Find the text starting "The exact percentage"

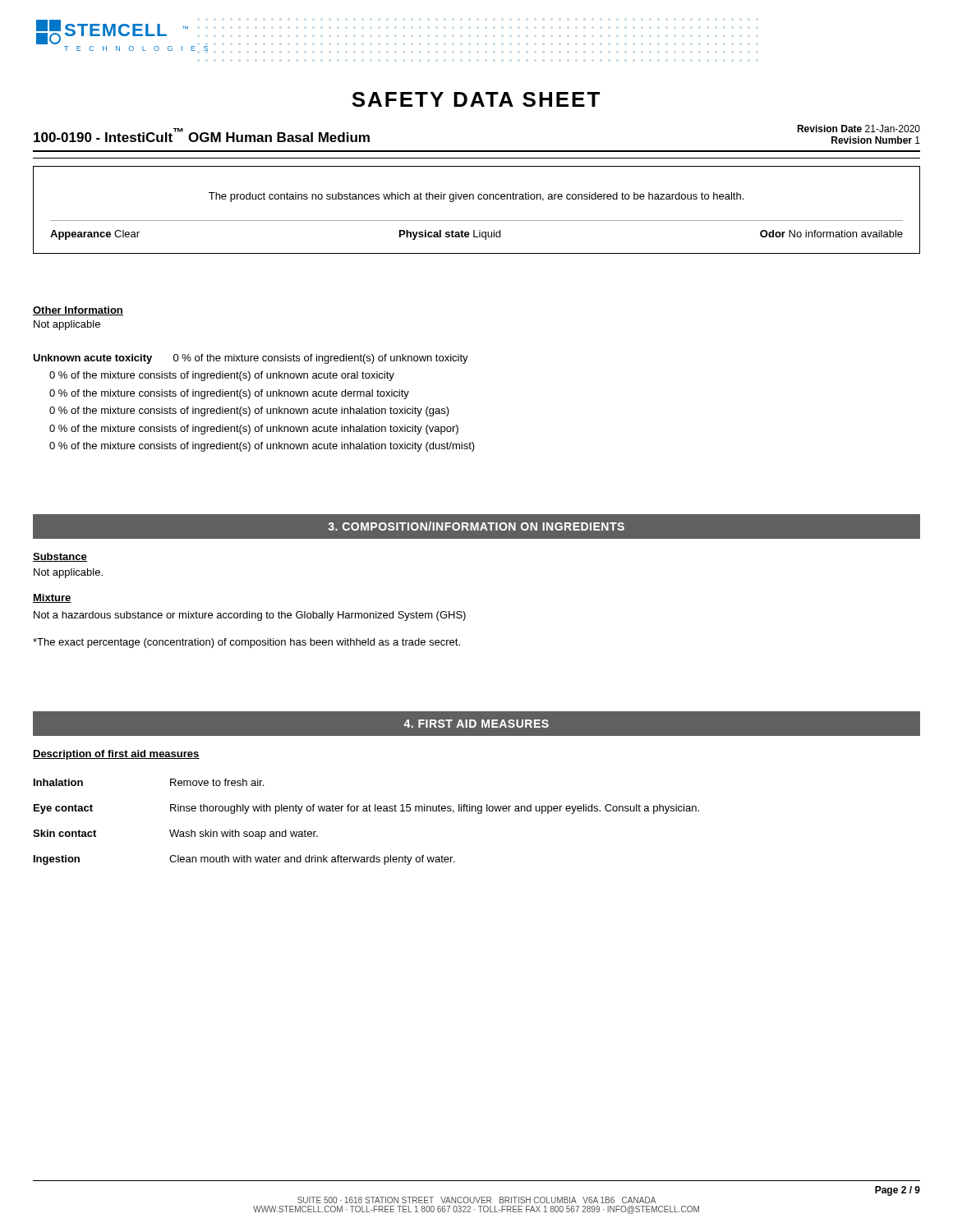click(247, 642)
